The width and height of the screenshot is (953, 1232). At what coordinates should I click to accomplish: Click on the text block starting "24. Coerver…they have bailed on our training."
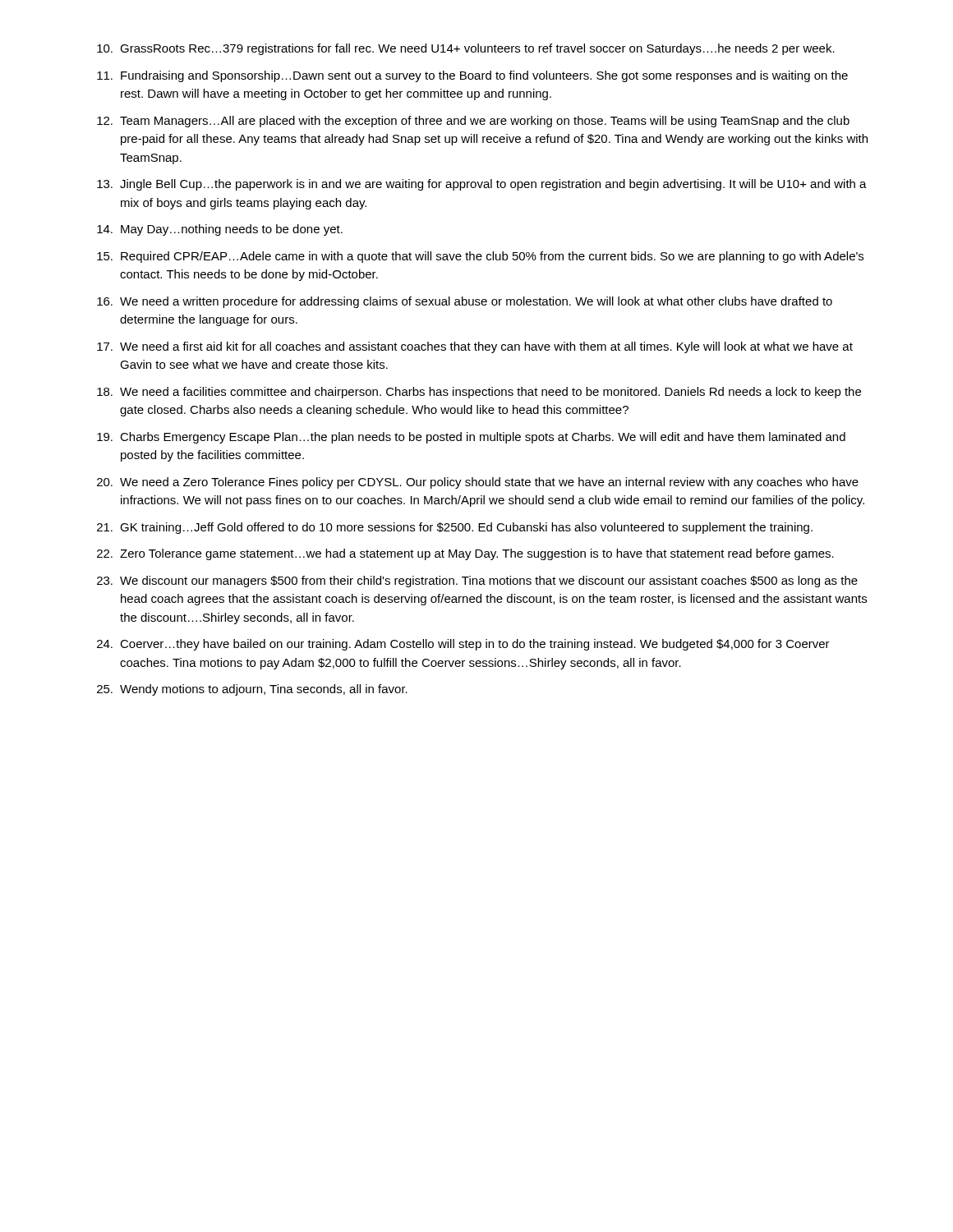point(476,653)
